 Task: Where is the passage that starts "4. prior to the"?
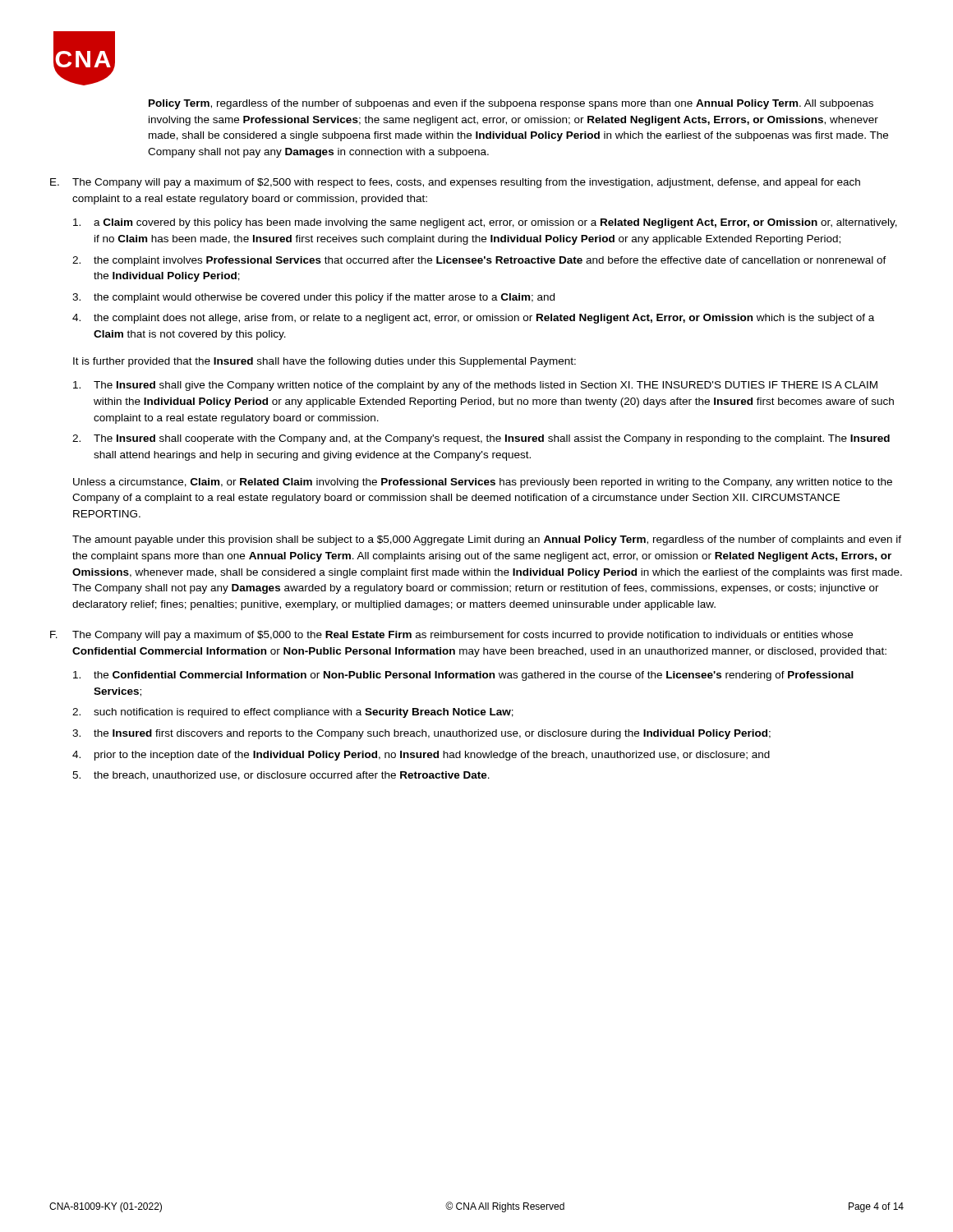(x=488, y=754)
